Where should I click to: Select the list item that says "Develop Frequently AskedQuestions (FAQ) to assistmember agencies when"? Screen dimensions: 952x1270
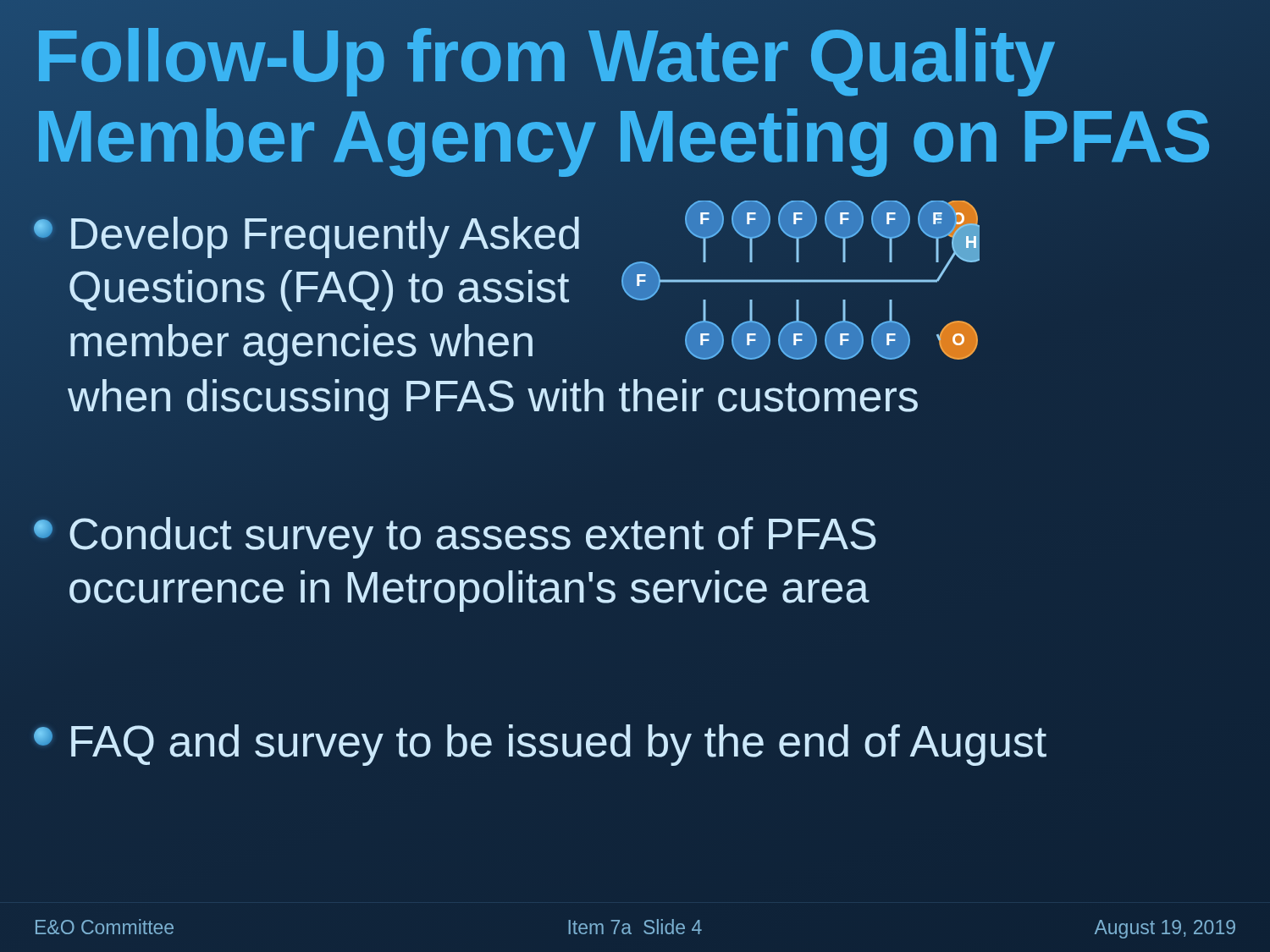click(635, 316)
